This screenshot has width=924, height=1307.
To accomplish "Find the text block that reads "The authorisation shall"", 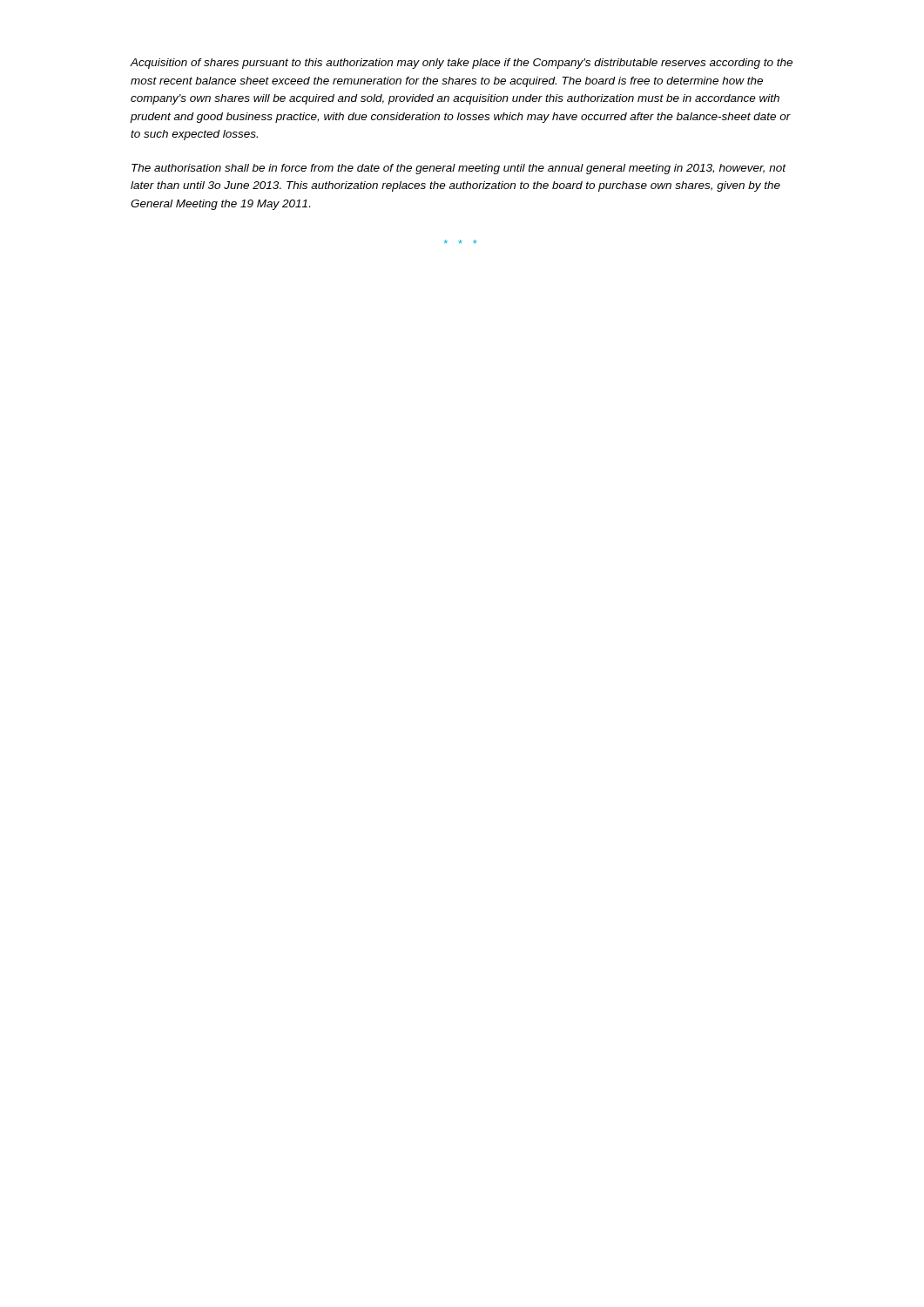I will click(x=458, y=185).
